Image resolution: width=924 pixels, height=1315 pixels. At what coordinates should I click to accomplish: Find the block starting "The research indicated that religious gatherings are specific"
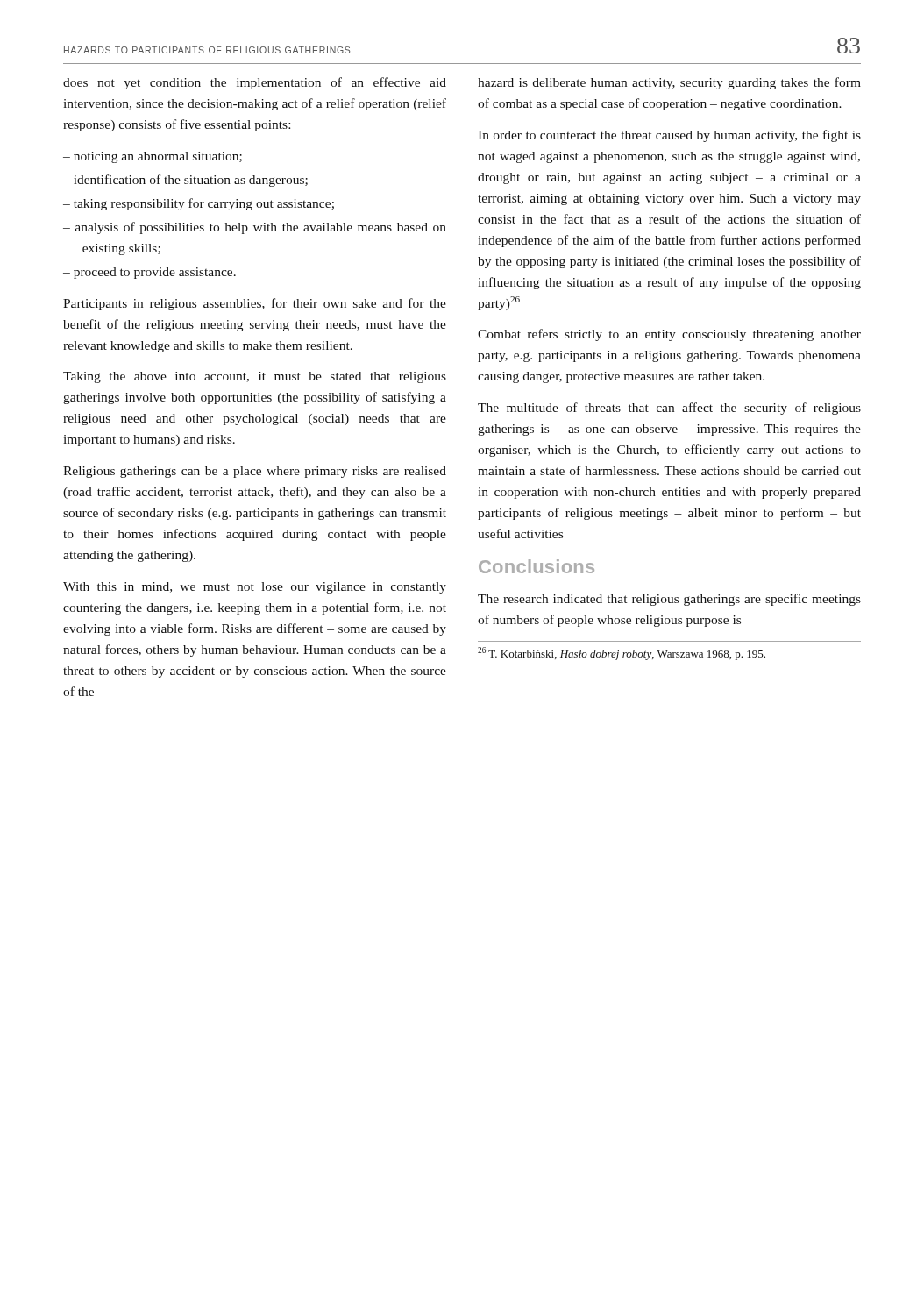click(x=669, y=610)
